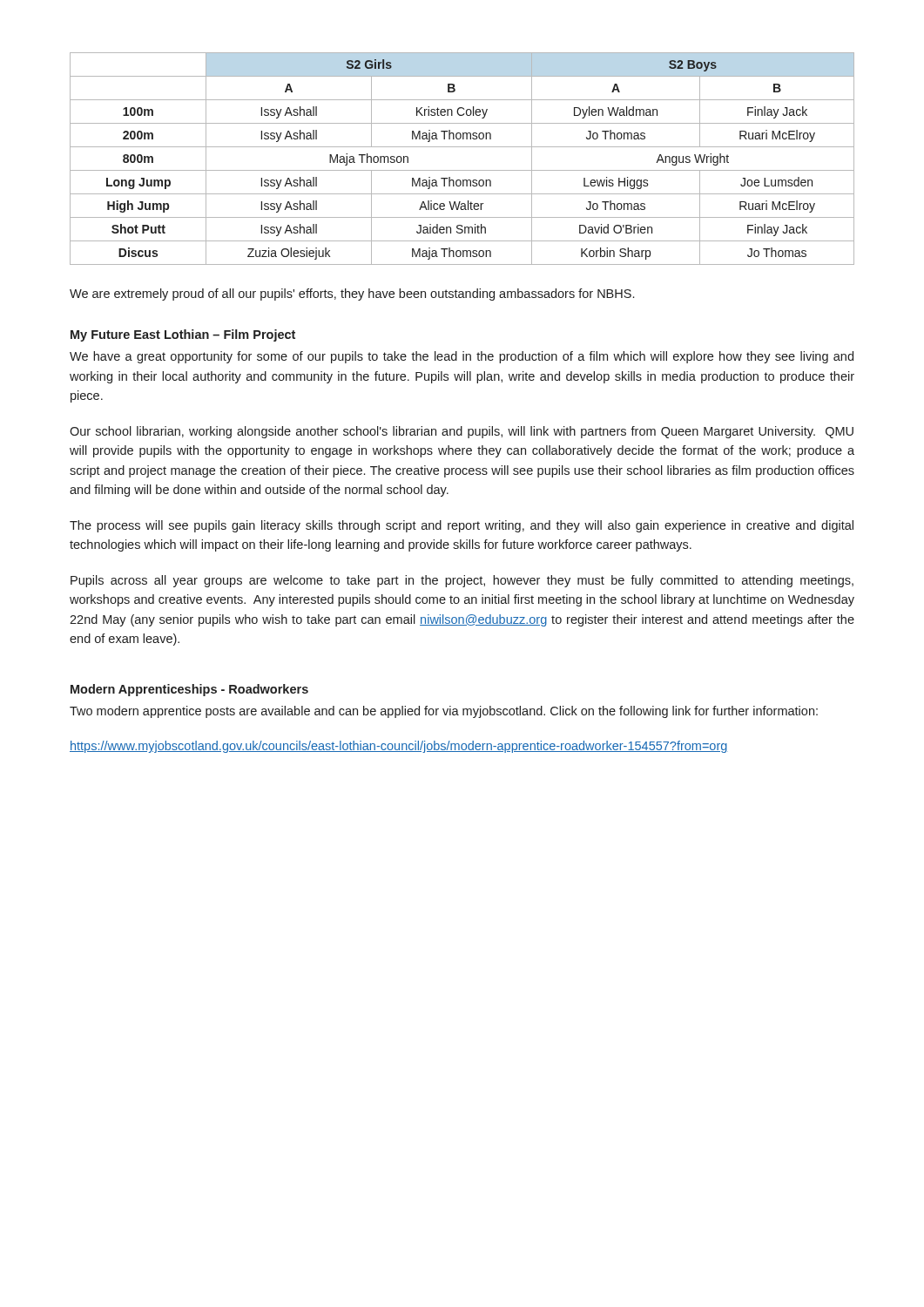Screen dimensions: 1307x924
Task: Point to the block starting "Two modern apprentice posts are available"
Action: click(444, 711)
